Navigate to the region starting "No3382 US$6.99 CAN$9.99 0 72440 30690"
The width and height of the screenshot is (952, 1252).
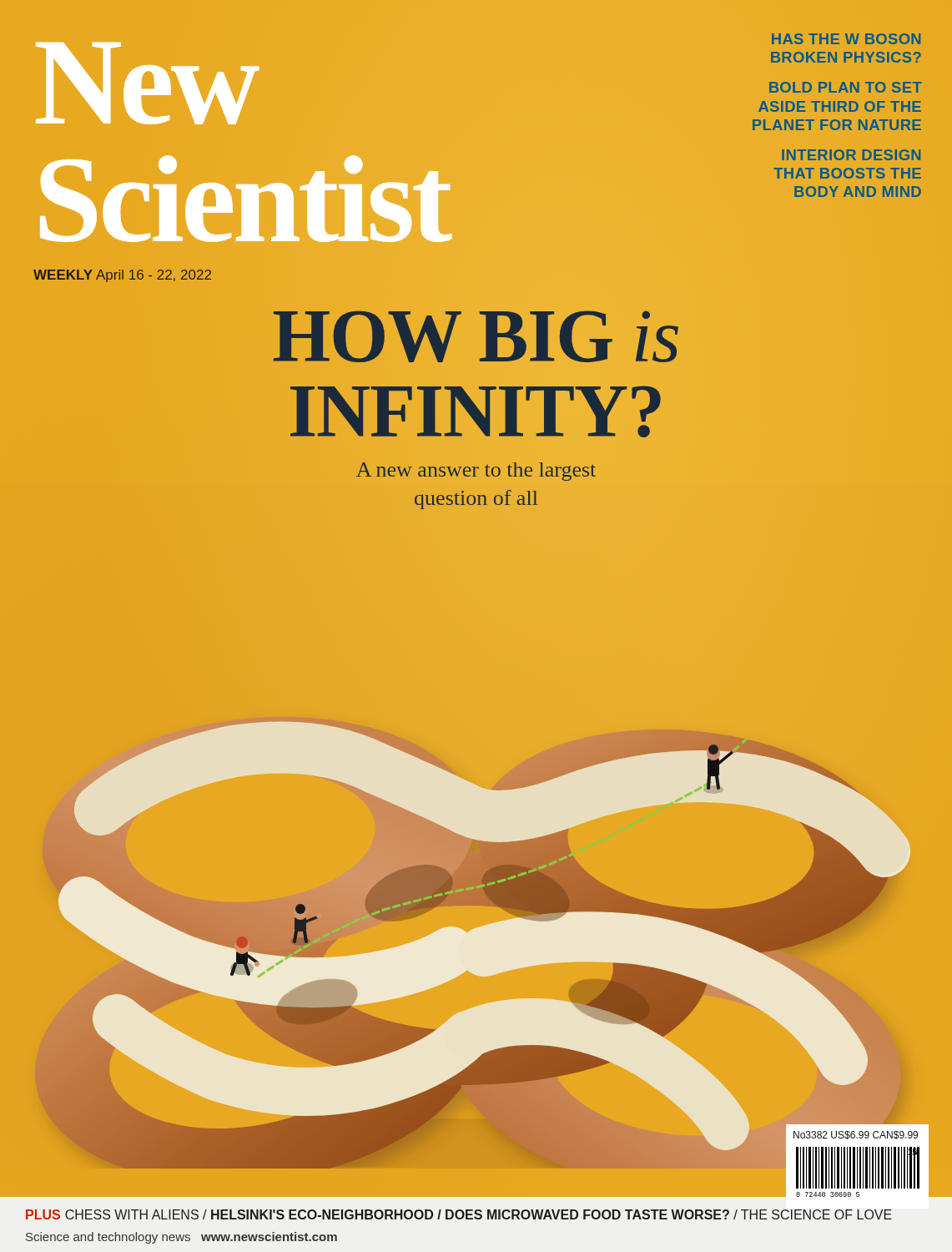[857, 1165]
